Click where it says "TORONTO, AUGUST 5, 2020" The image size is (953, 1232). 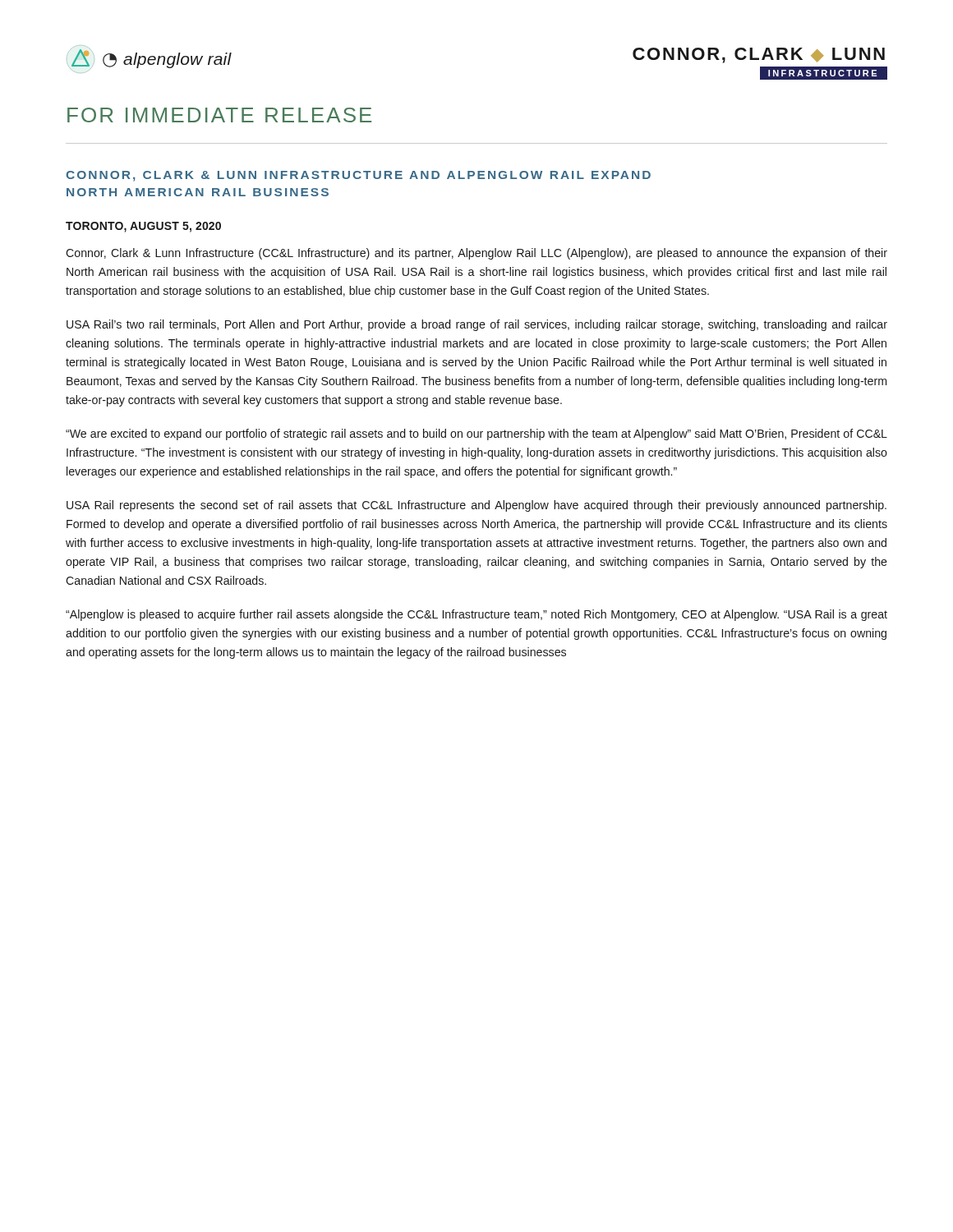click(144, 226)
